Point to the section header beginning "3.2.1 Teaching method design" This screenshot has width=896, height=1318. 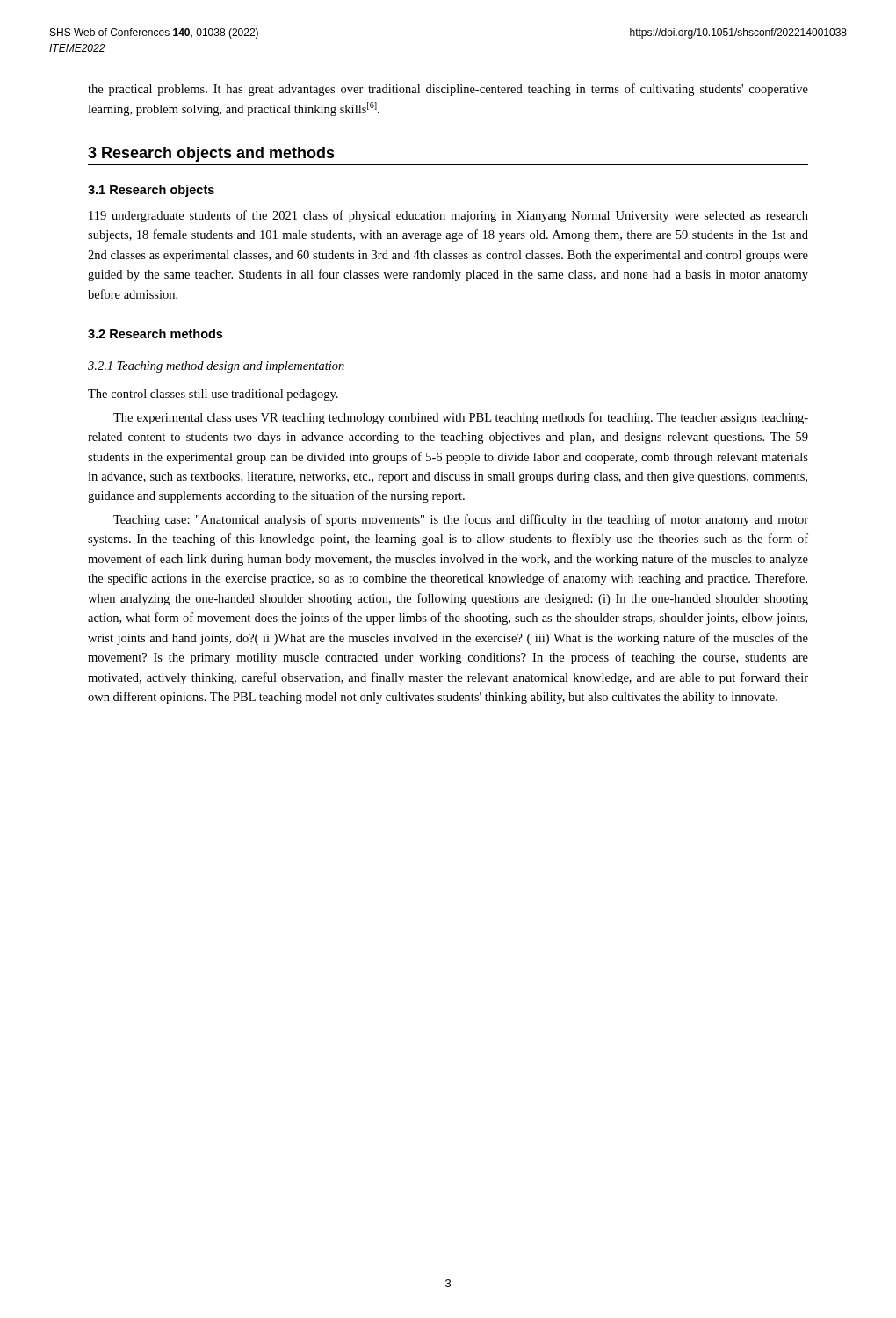point(216,366)
